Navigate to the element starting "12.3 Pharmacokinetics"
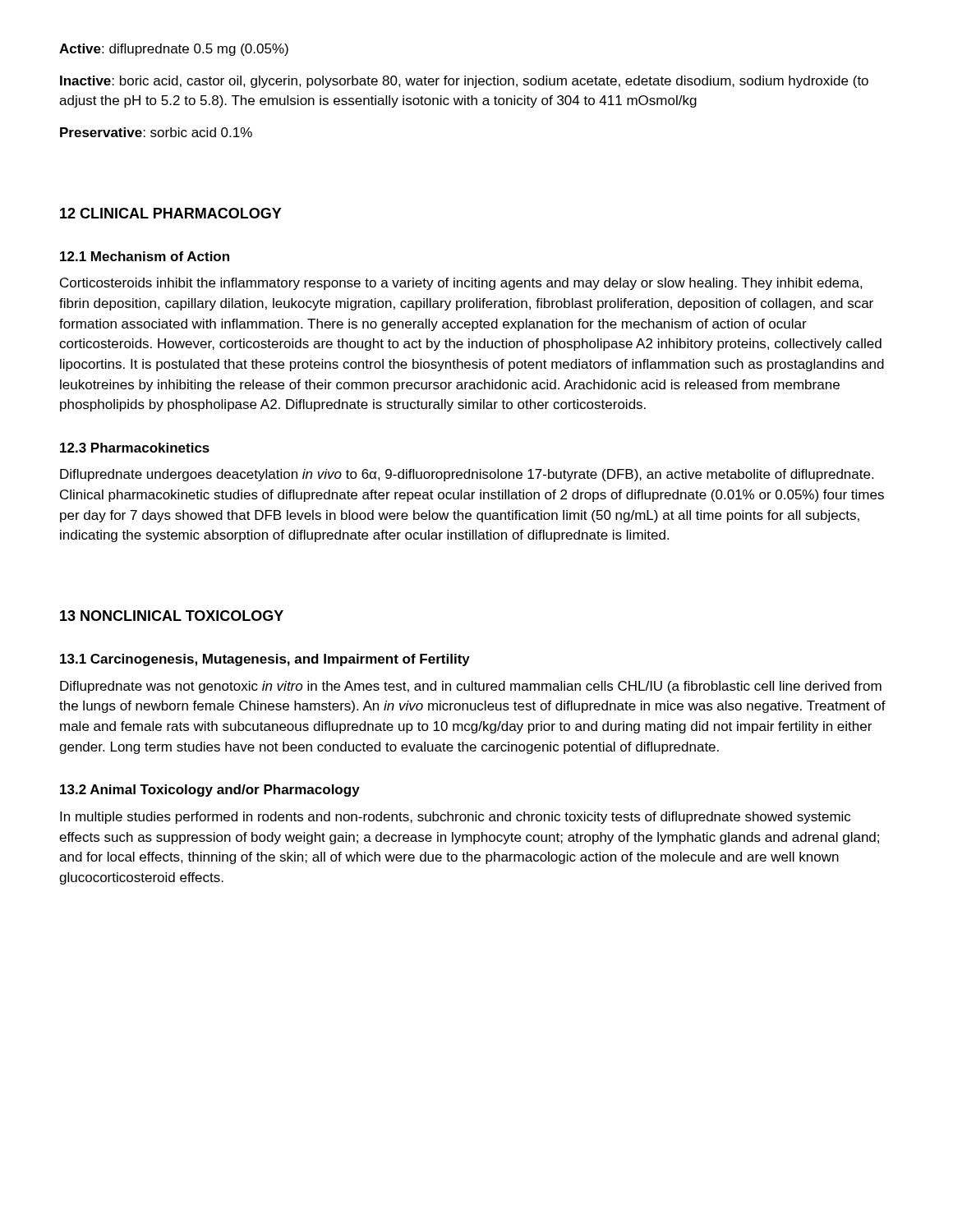953x1232 pixels. (x=134, y=448)
